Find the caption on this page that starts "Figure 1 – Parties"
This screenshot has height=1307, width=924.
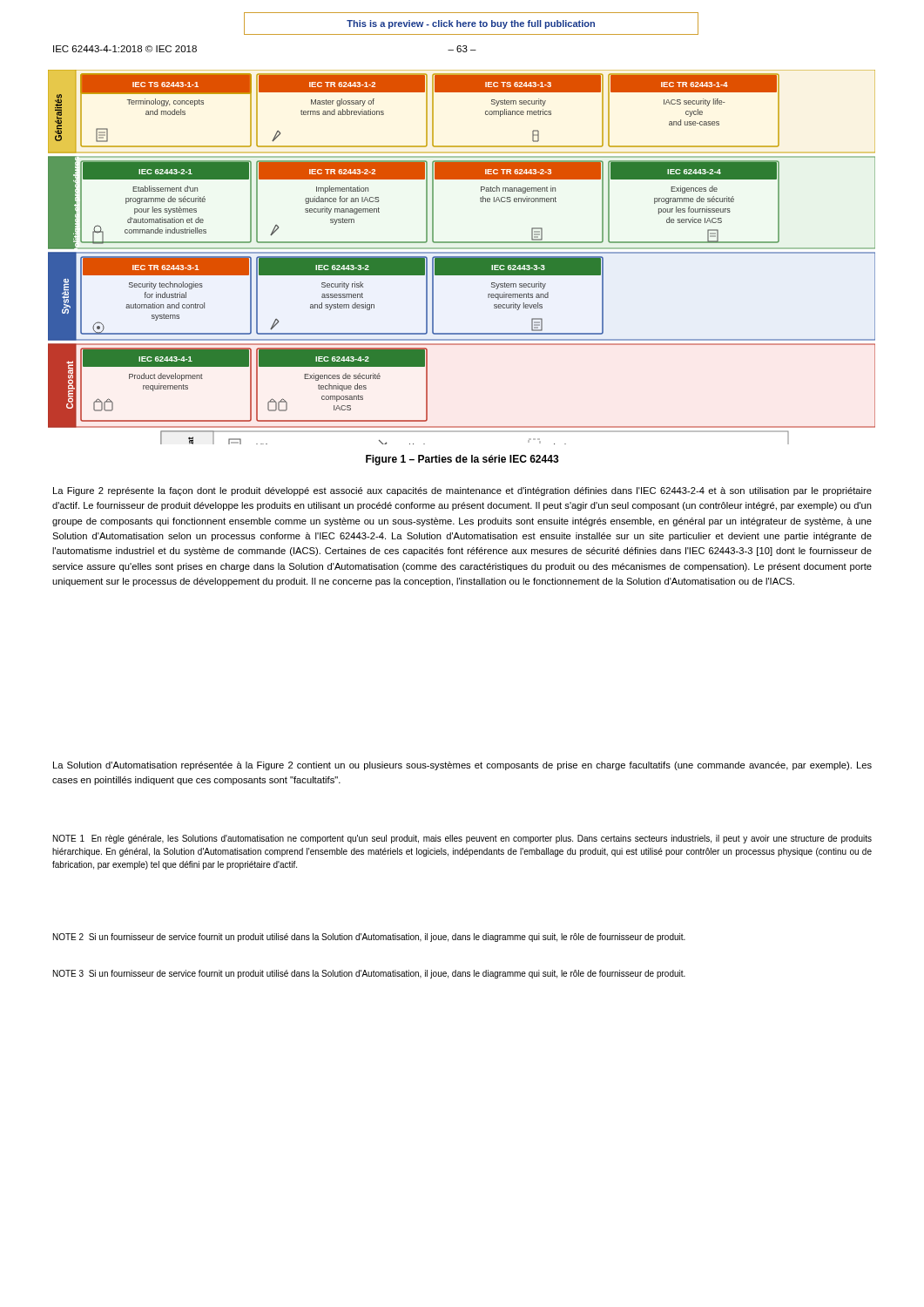462,459
